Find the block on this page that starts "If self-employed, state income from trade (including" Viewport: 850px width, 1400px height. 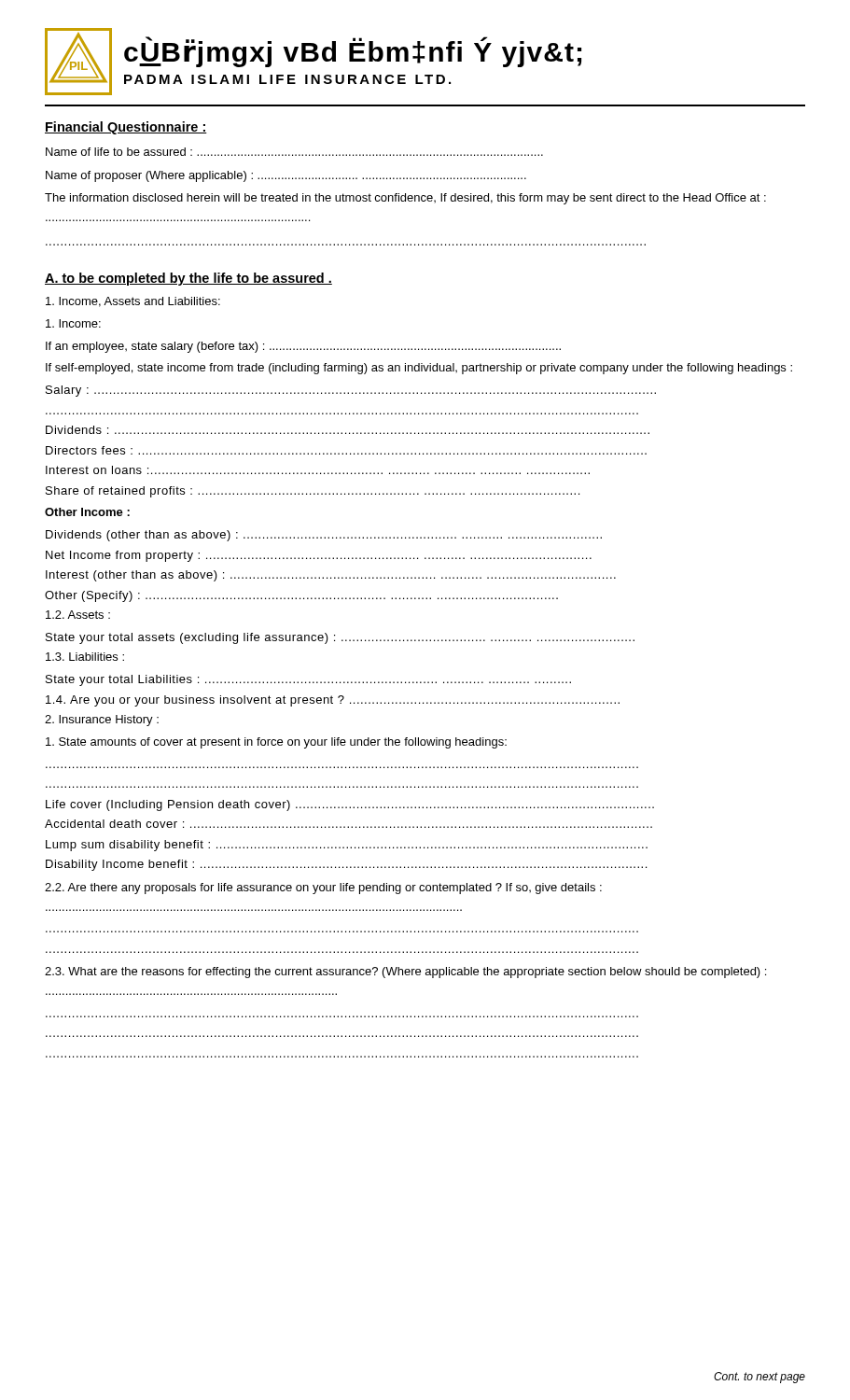[419, 368]
